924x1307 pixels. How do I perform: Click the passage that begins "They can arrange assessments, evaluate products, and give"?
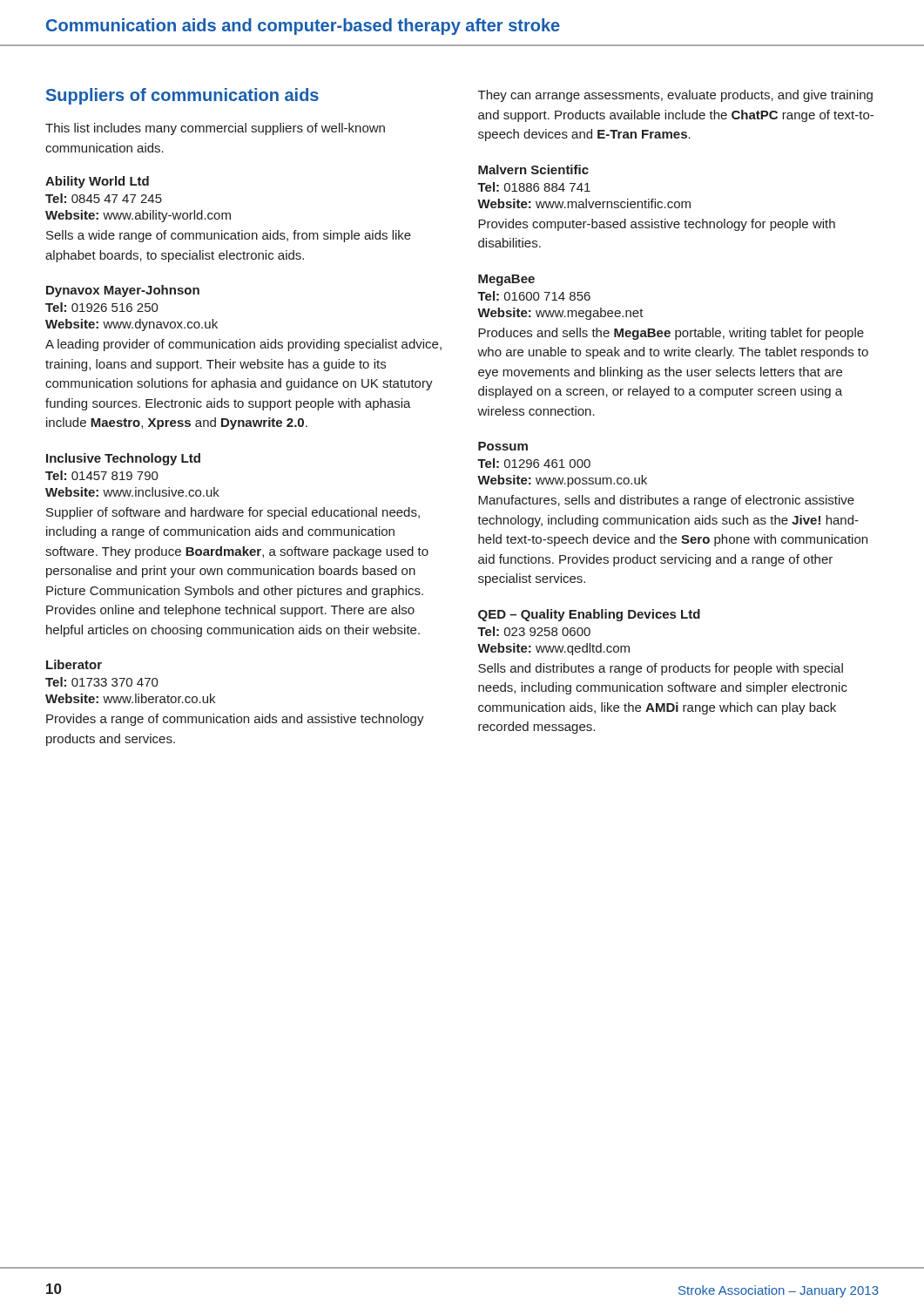pyautogui.click(x=678, y=115)
